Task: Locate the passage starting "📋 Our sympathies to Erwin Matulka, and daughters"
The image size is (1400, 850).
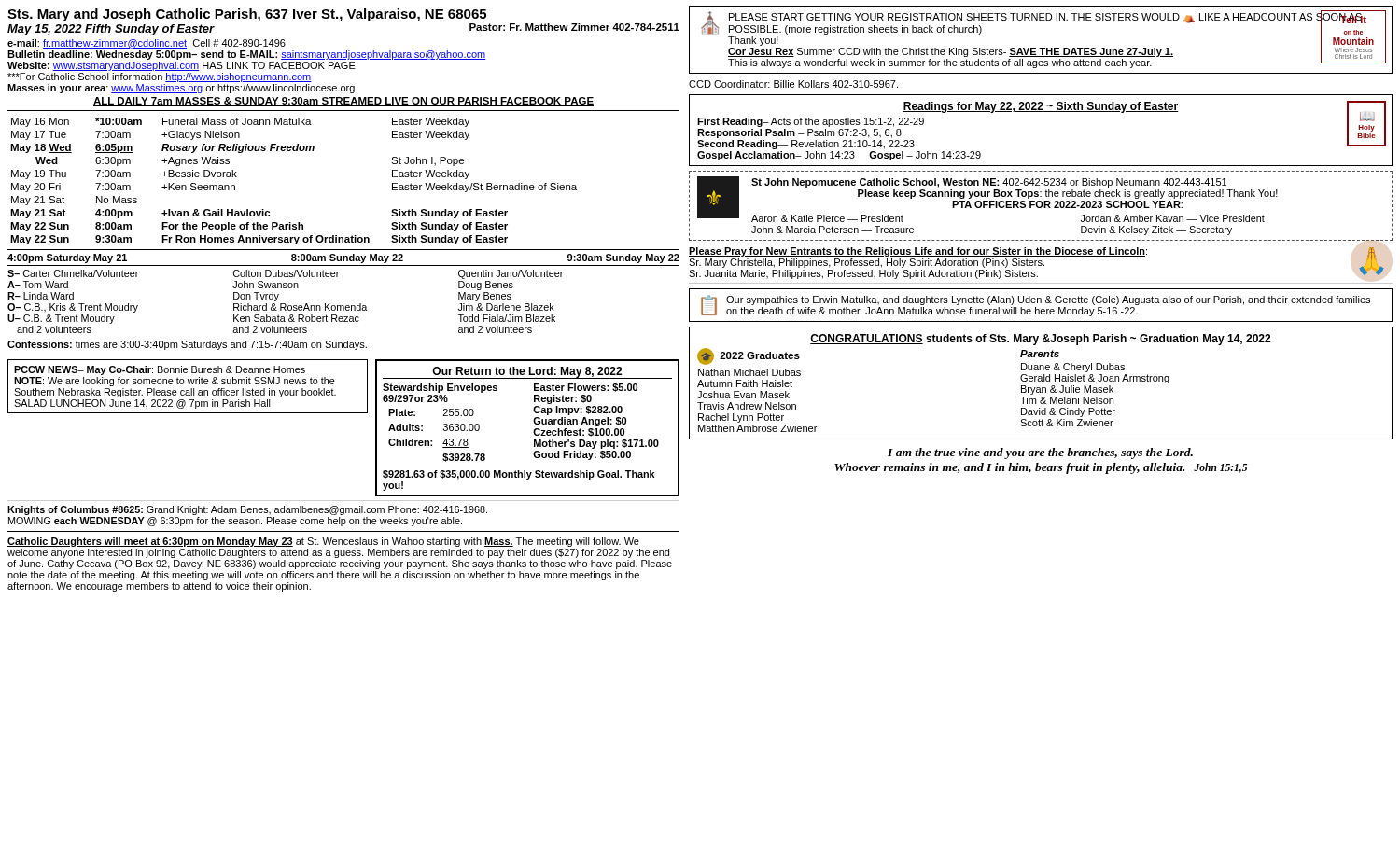Action: tap(1041, 305)
